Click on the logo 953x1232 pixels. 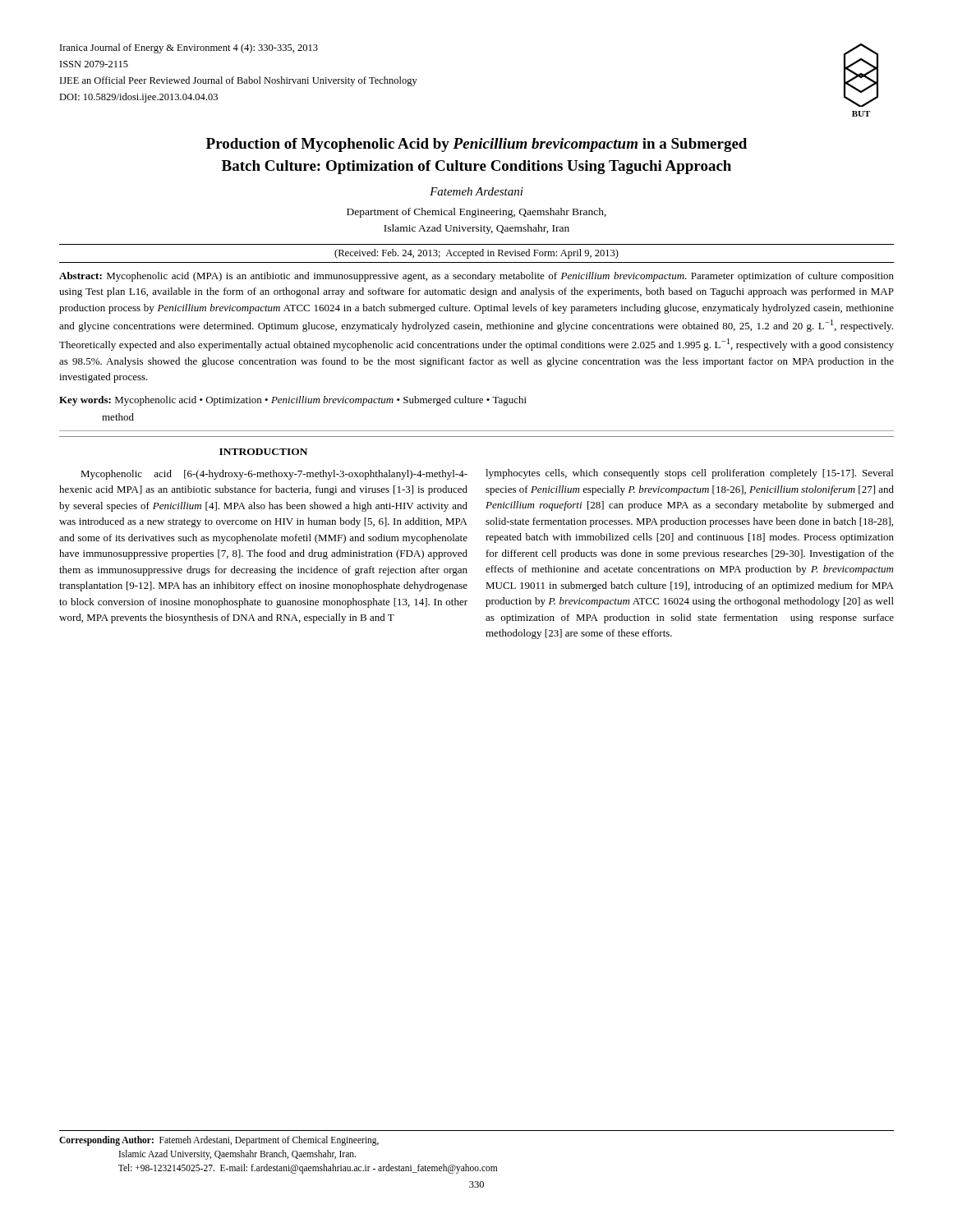pos(861,80)
